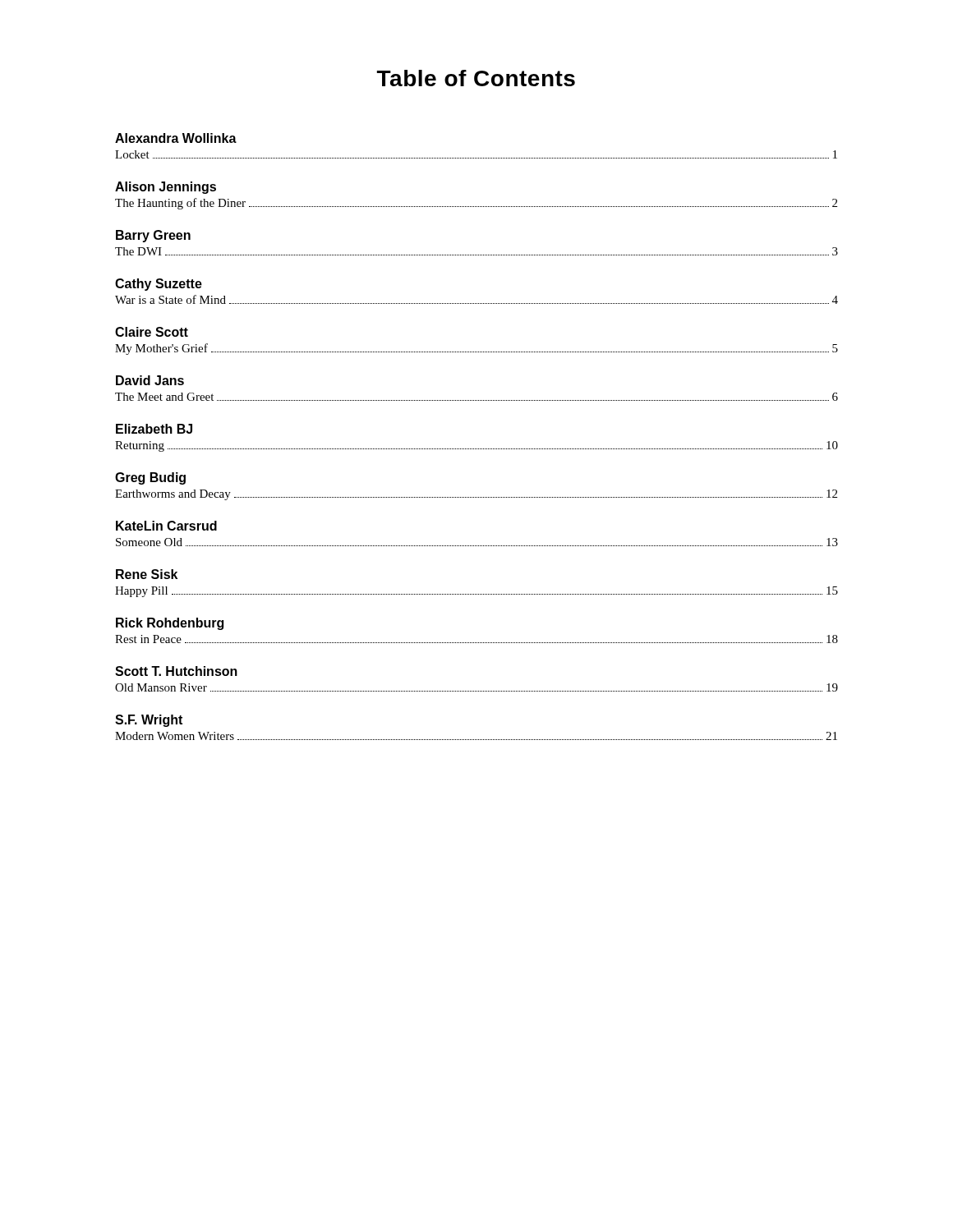Where does it say "Rene Sisk Happy Pill 15"?
Viewport: 953px width, 1232px height.
click(476, 583)
